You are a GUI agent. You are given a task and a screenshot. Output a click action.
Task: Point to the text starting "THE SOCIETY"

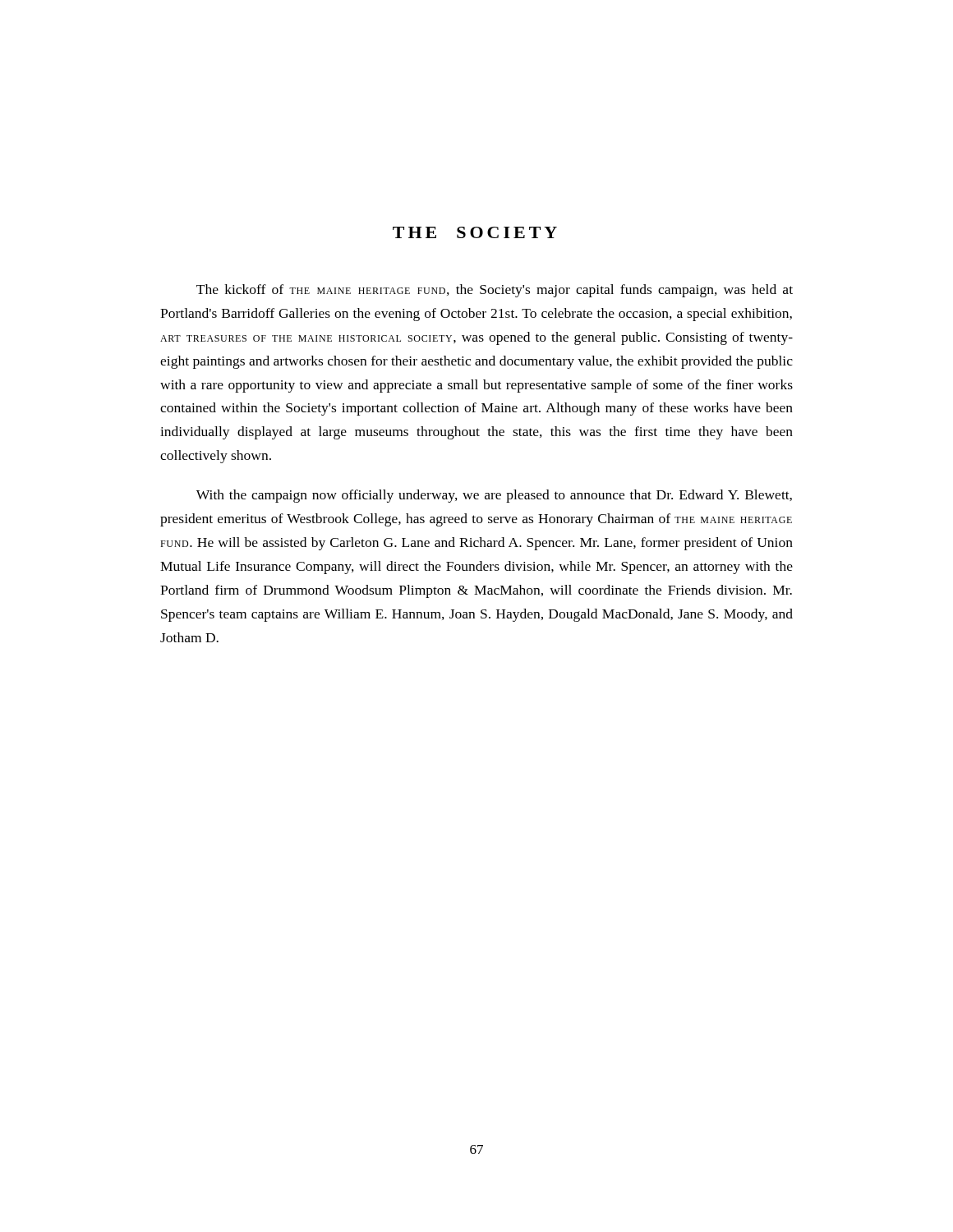(x=476, y=232)
